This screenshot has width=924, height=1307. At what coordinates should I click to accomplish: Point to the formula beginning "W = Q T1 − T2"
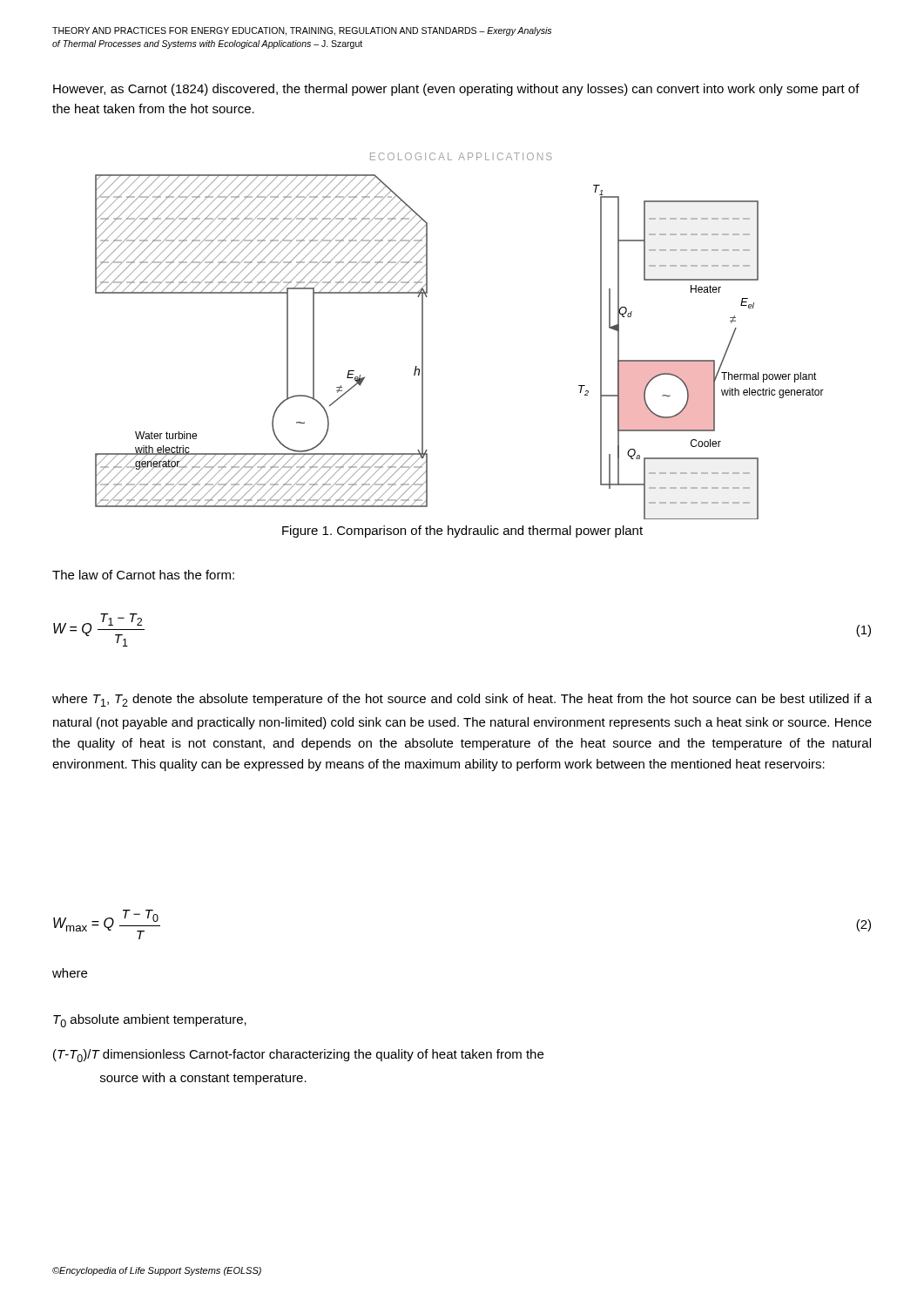point(121,630)
